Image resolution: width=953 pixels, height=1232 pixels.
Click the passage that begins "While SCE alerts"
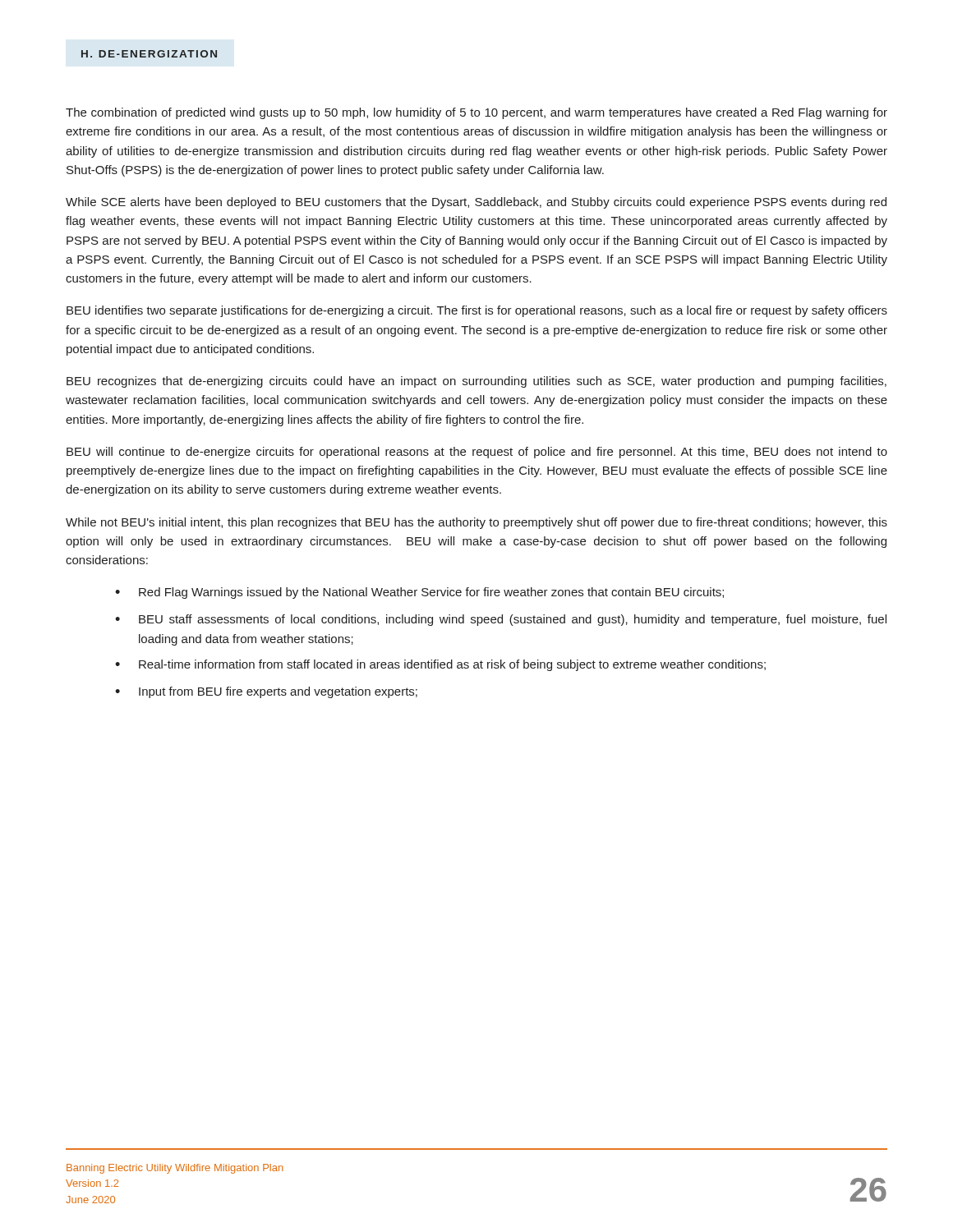point(476,240)
